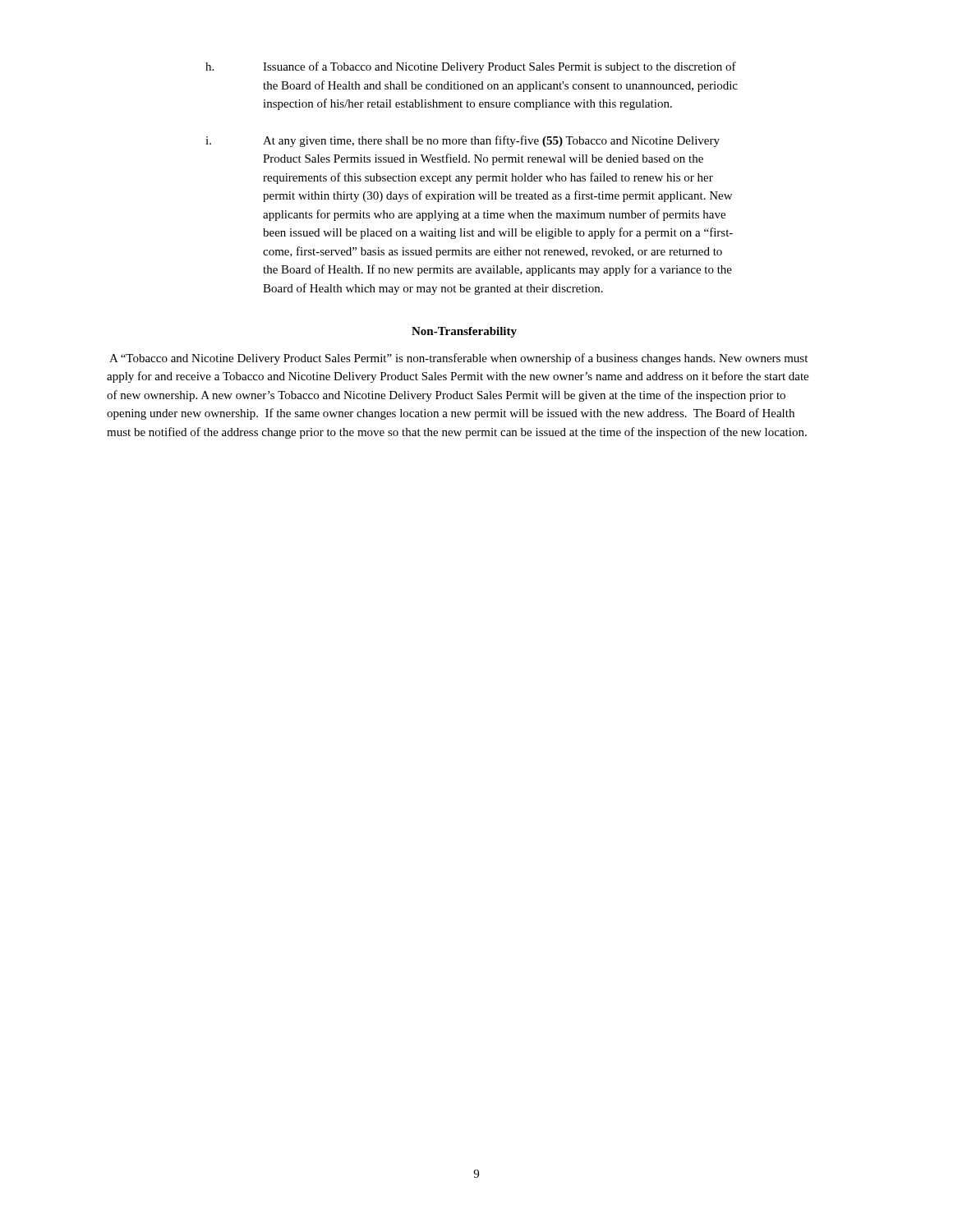Find the region starting "A “Tobacco and Nicotine"
The height and width of the screenshot is (1232, 953).
[x=458, y=395]
